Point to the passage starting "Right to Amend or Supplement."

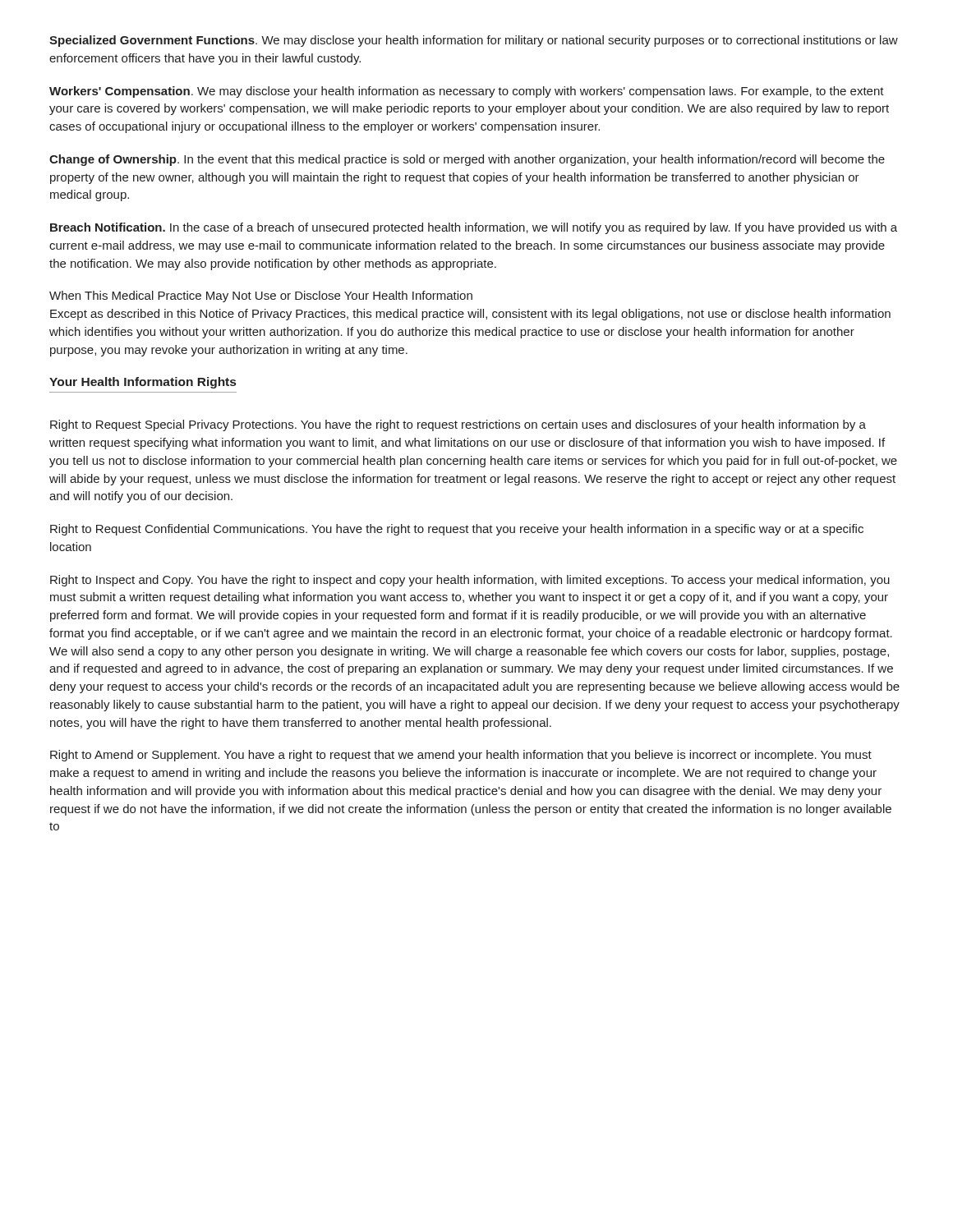click(x=476, y=791)
